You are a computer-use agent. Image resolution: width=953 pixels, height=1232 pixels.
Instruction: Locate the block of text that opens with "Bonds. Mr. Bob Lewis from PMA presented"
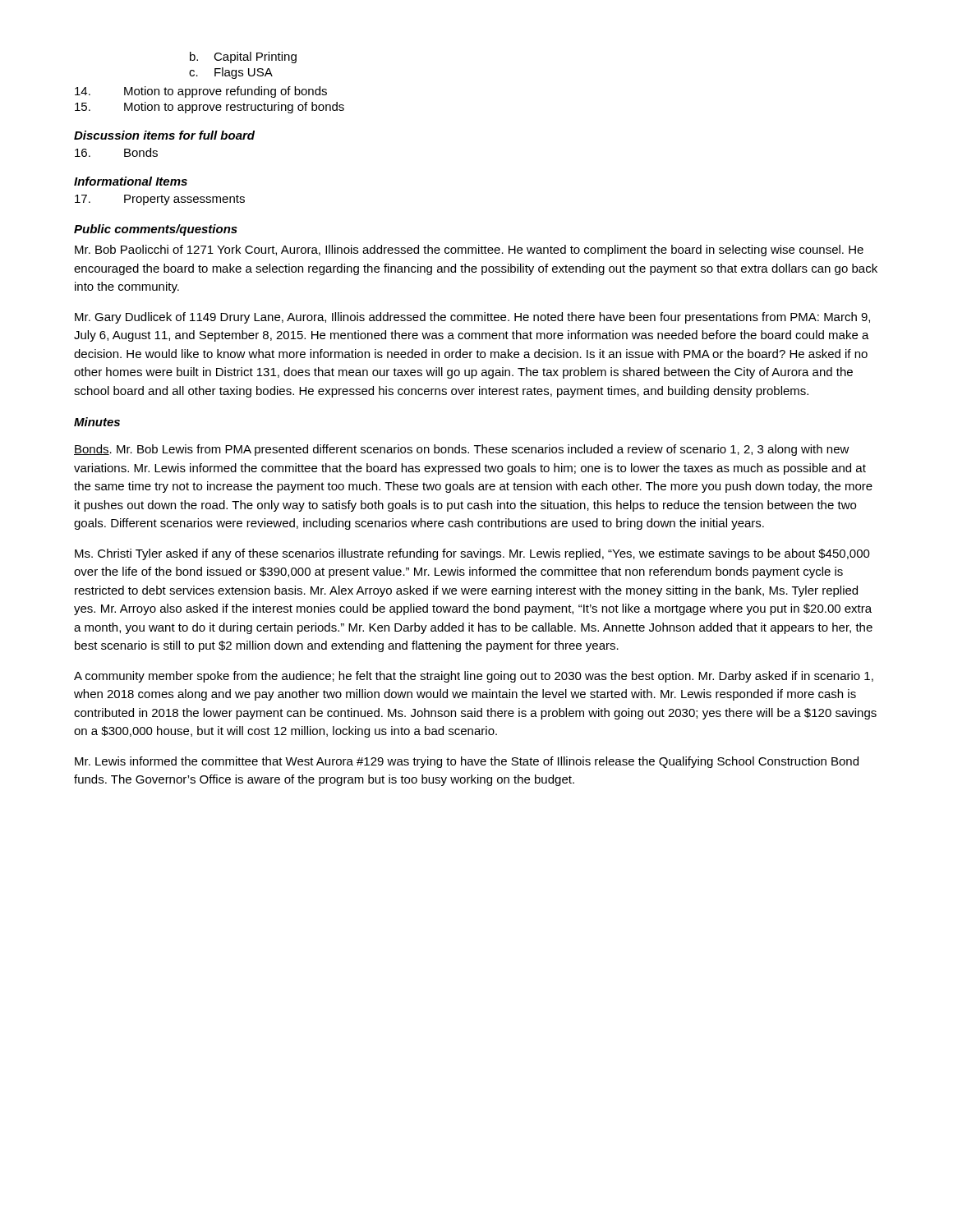click(473, 486)
